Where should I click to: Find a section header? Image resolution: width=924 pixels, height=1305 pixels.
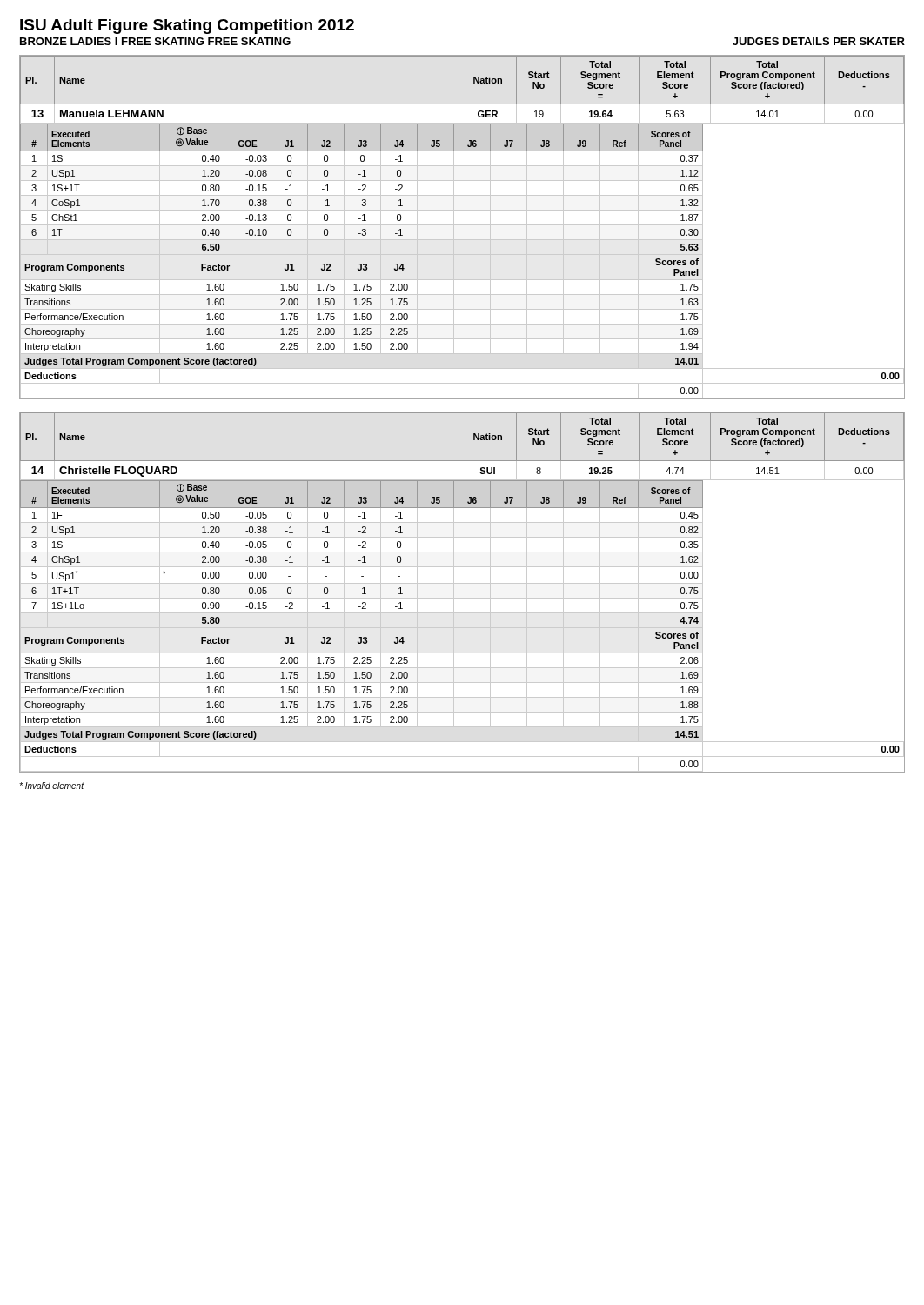point(462,41)
